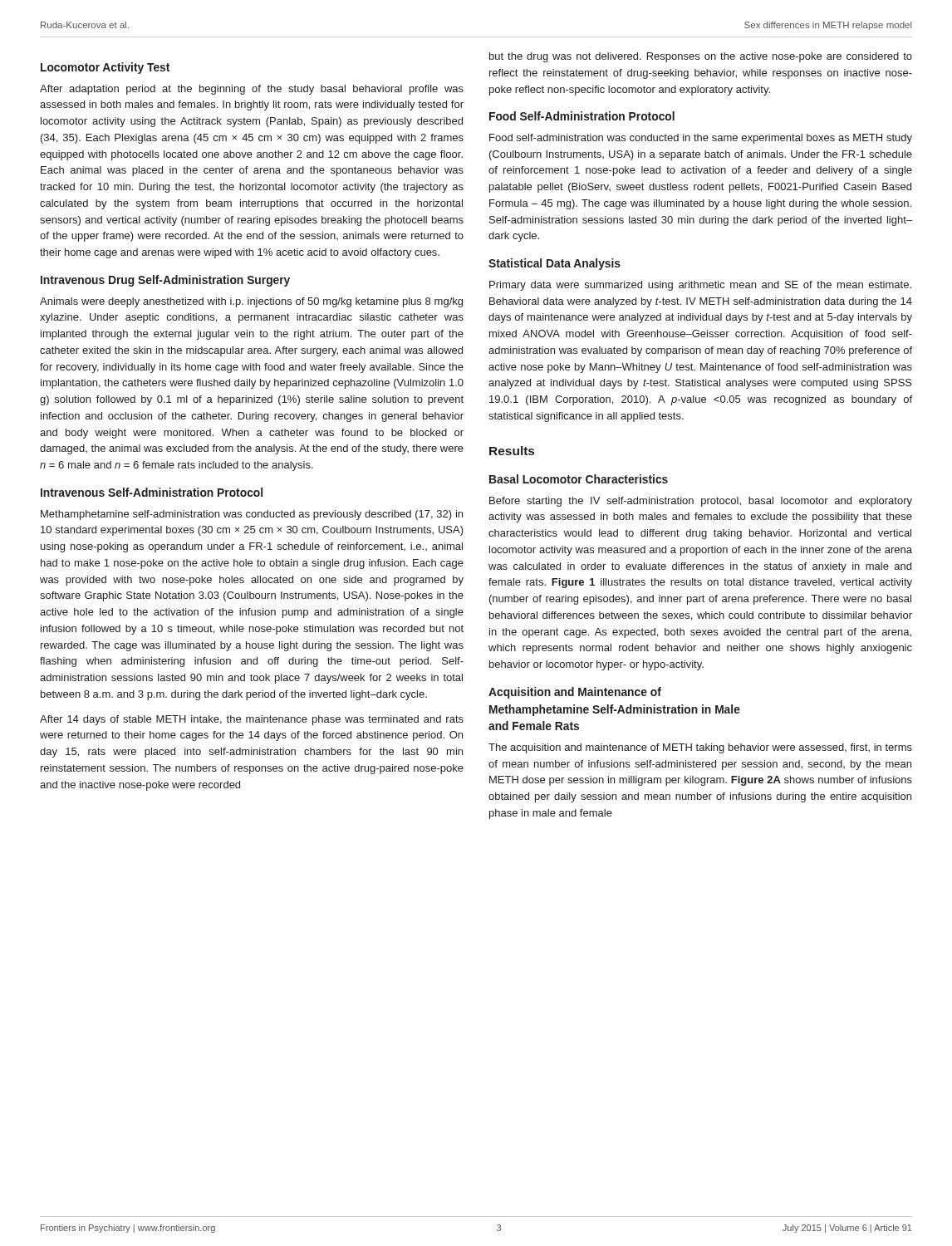Find the text block with the text "The acquisition and maintenance of METH taking"

click(700, 780)
